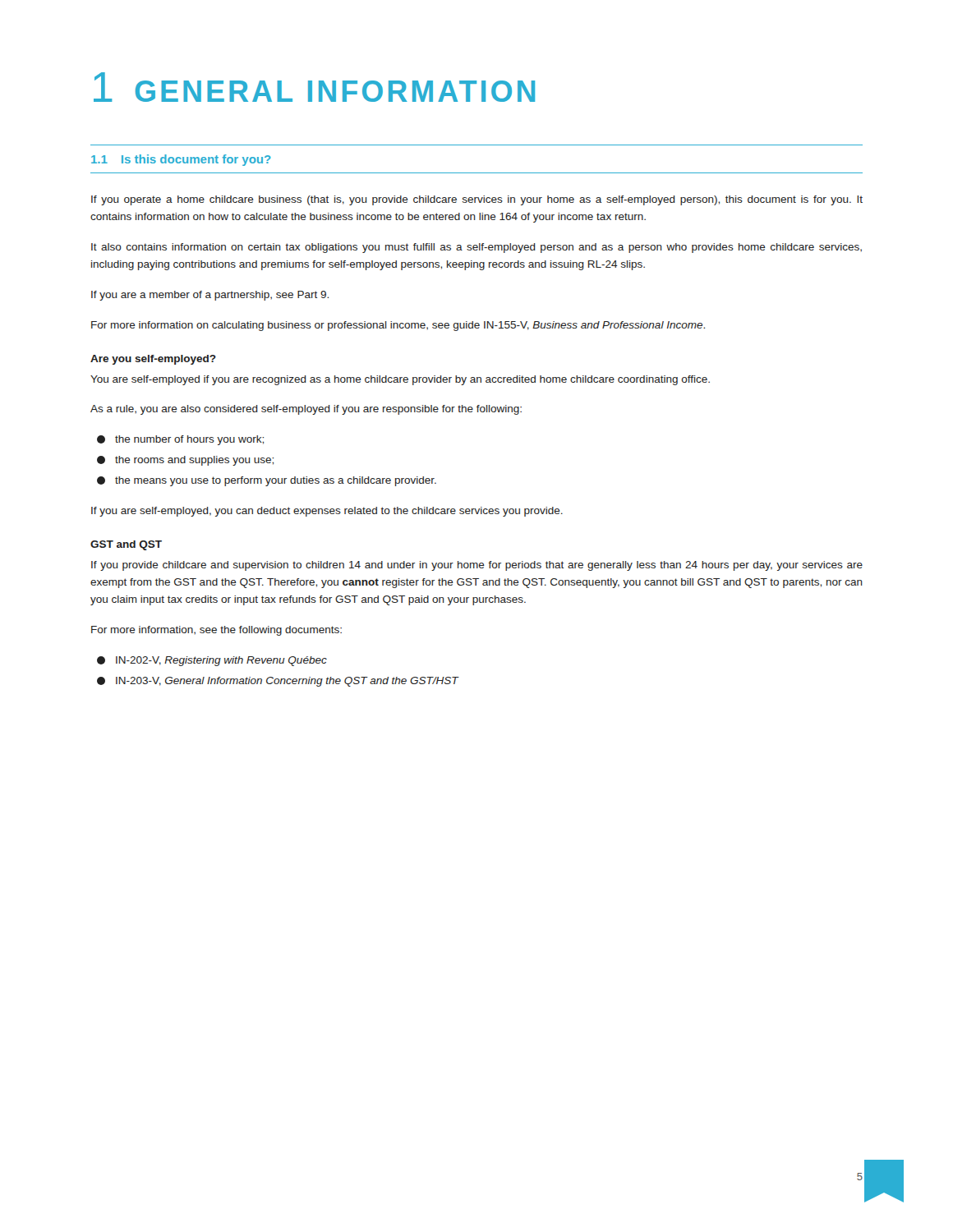Screen dimensions: 1232x953
Task: Locate the title that reads "1 General Information"
Action: [x=315, y=87]
